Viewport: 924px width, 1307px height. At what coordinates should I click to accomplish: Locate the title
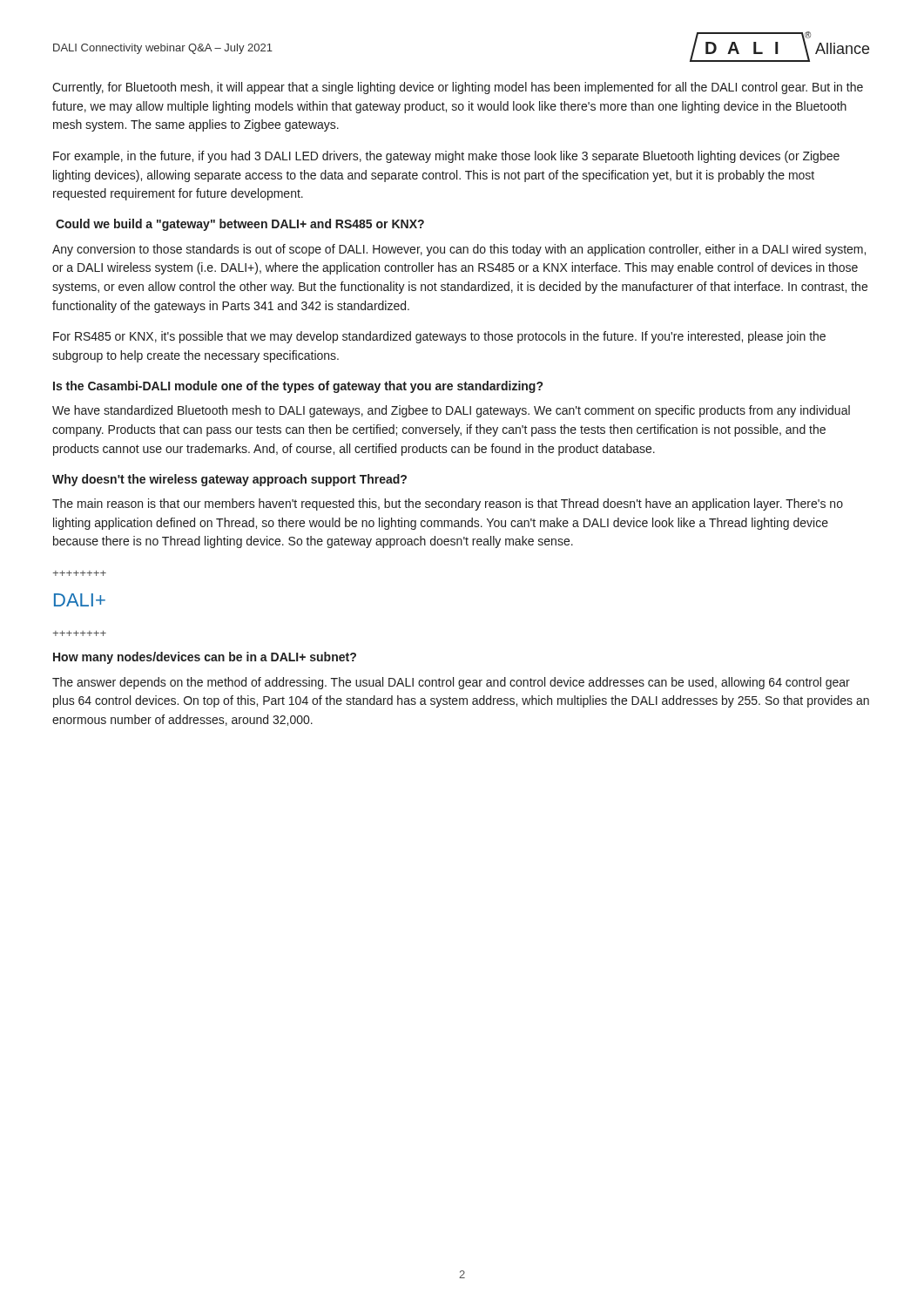79,600
